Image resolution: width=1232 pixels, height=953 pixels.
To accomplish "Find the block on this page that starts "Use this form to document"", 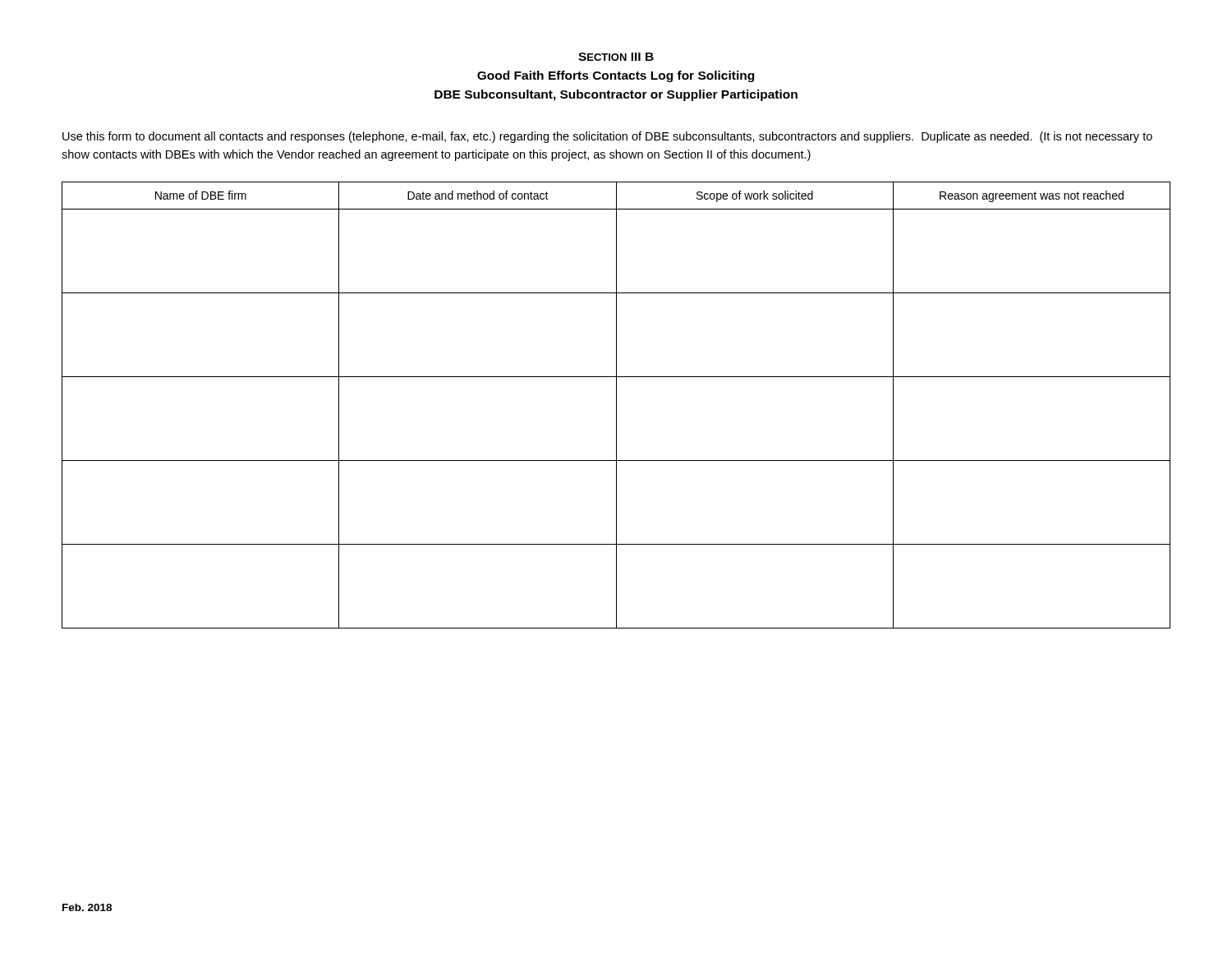I will click(x=607, y=145).
